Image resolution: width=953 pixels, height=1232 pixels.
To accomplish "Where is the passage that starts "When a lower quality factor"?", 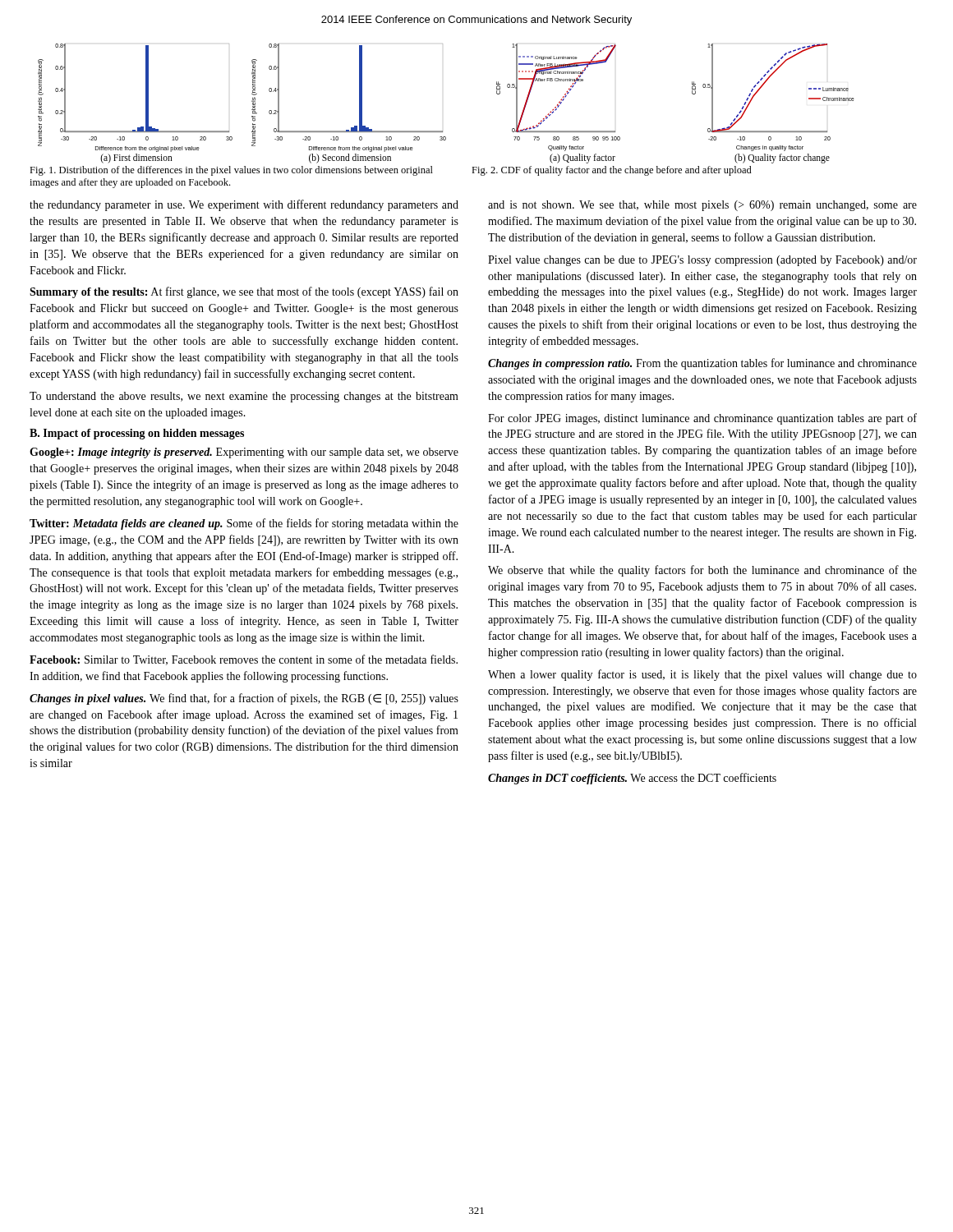I will tap(702, 716).
